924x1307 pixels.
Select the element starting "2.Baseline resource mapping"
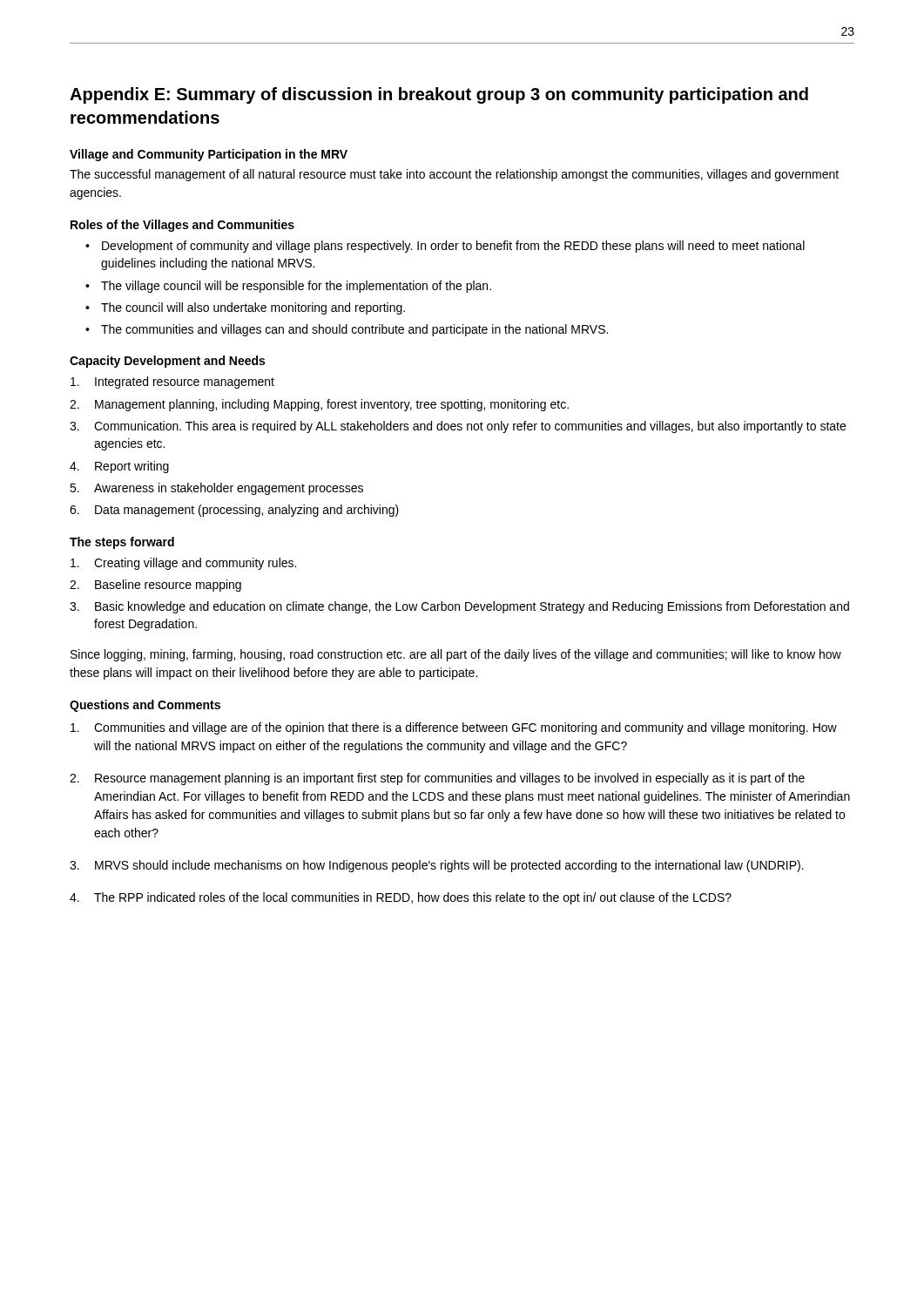pos(155,586)
